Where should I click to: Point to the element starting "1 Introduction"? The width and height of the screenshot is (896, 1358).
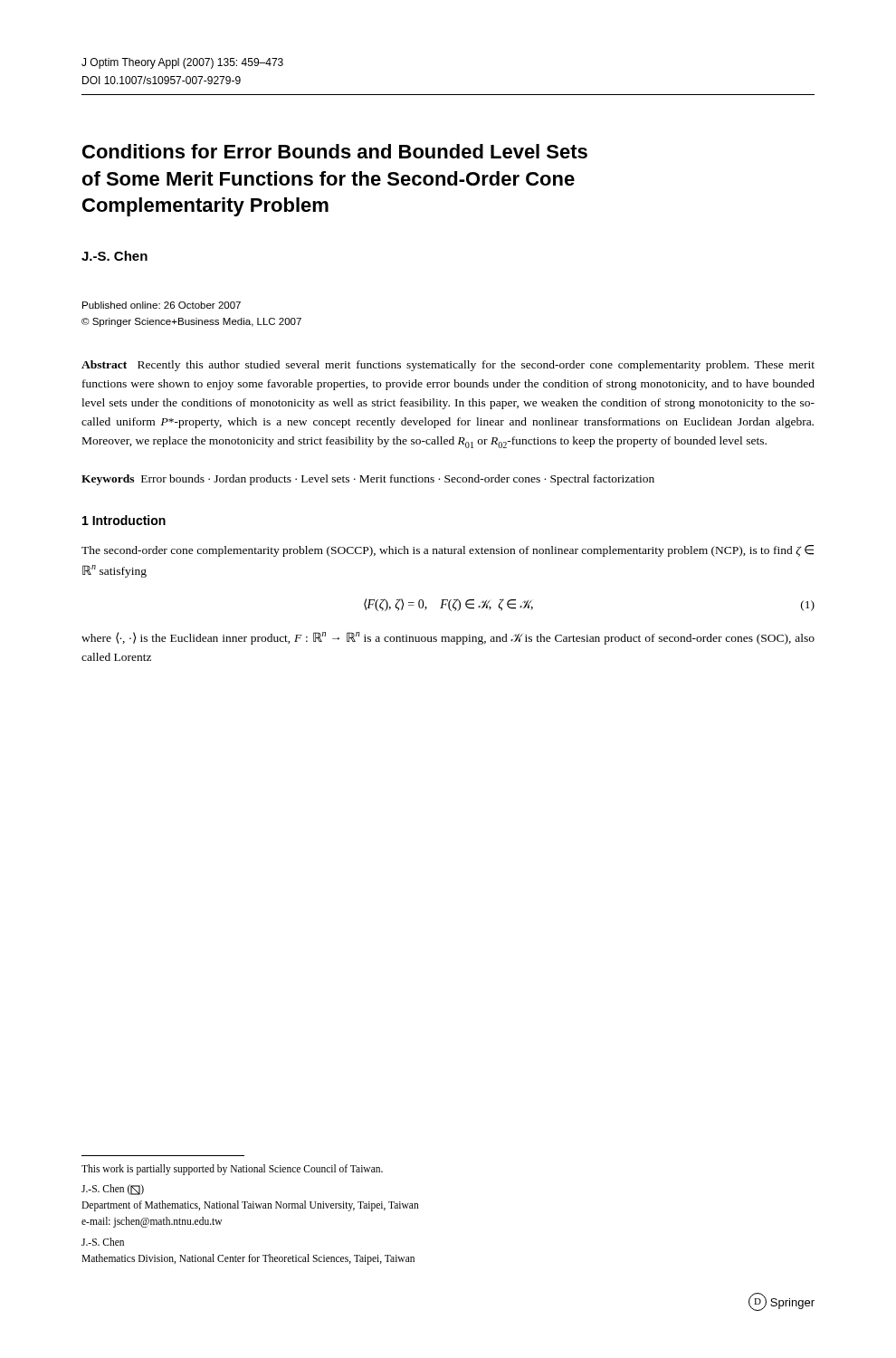pos(124,521)
